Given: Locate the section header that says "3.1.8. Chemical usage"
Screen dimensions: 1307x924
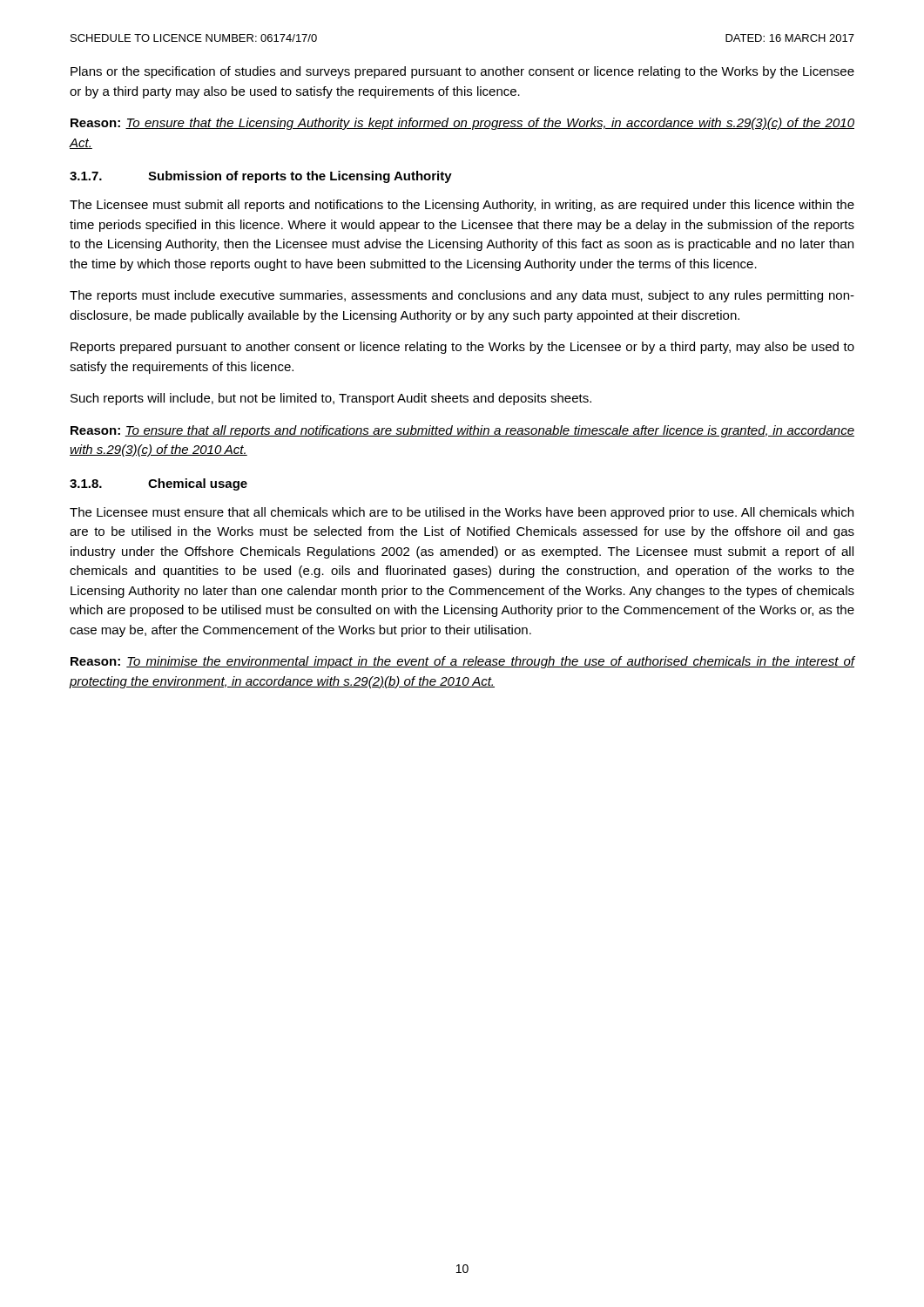Looking at the screenshot, I should [x=159, y=483].
